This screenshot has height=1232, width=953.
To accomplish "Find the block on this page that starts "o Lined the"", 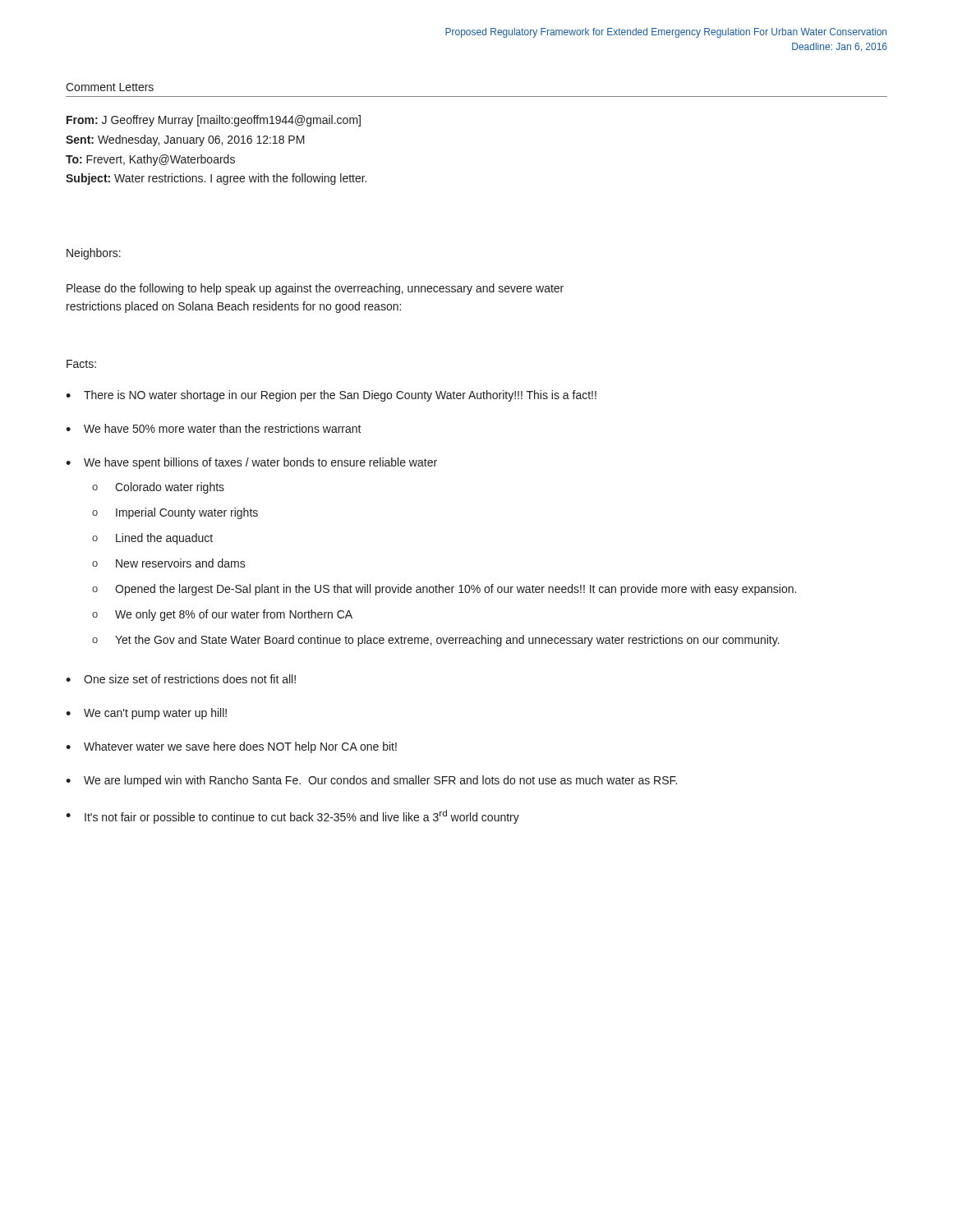I will (152, 539).
